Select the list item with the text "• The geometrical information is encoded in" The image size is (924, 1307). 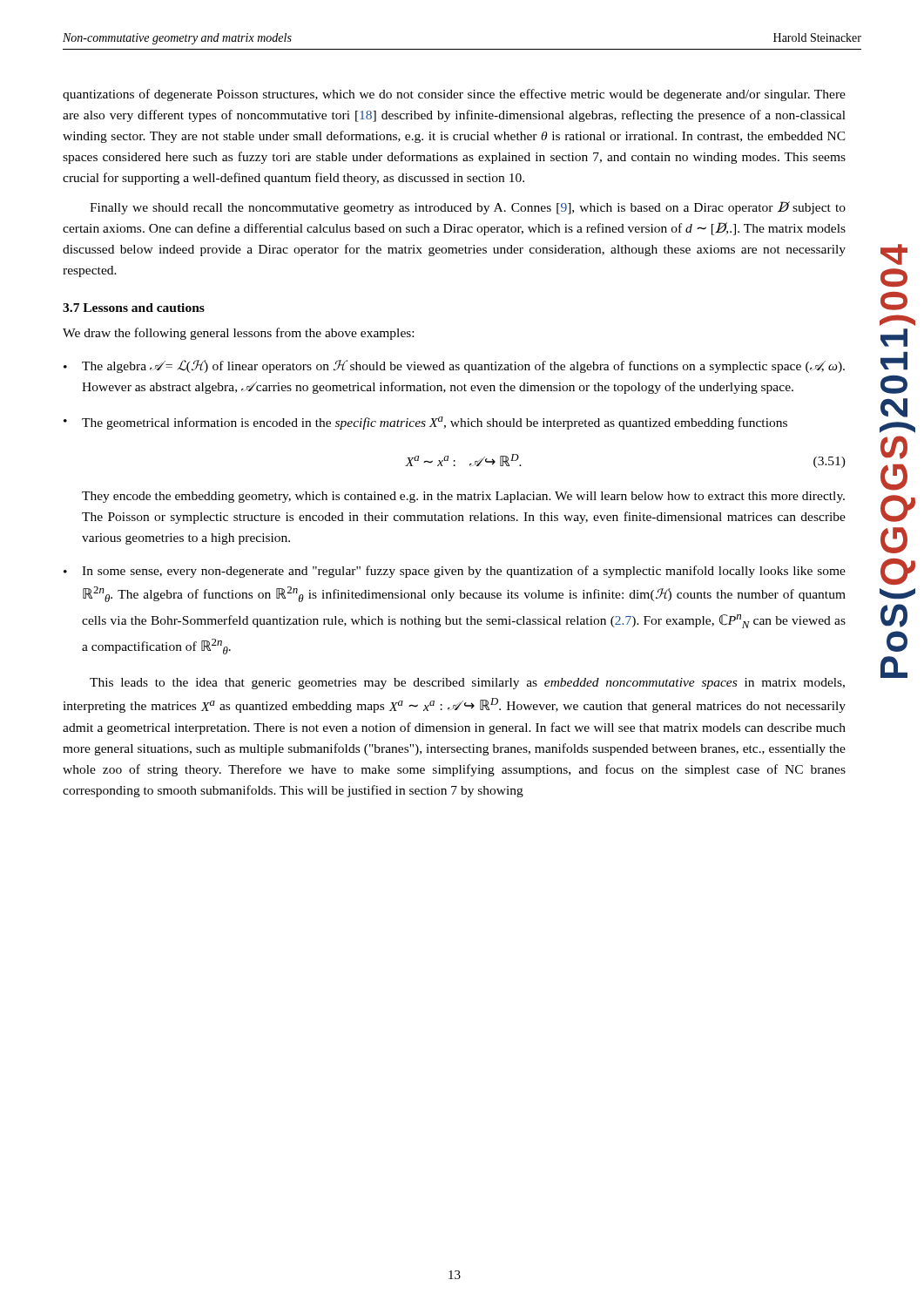coord(425,423)
